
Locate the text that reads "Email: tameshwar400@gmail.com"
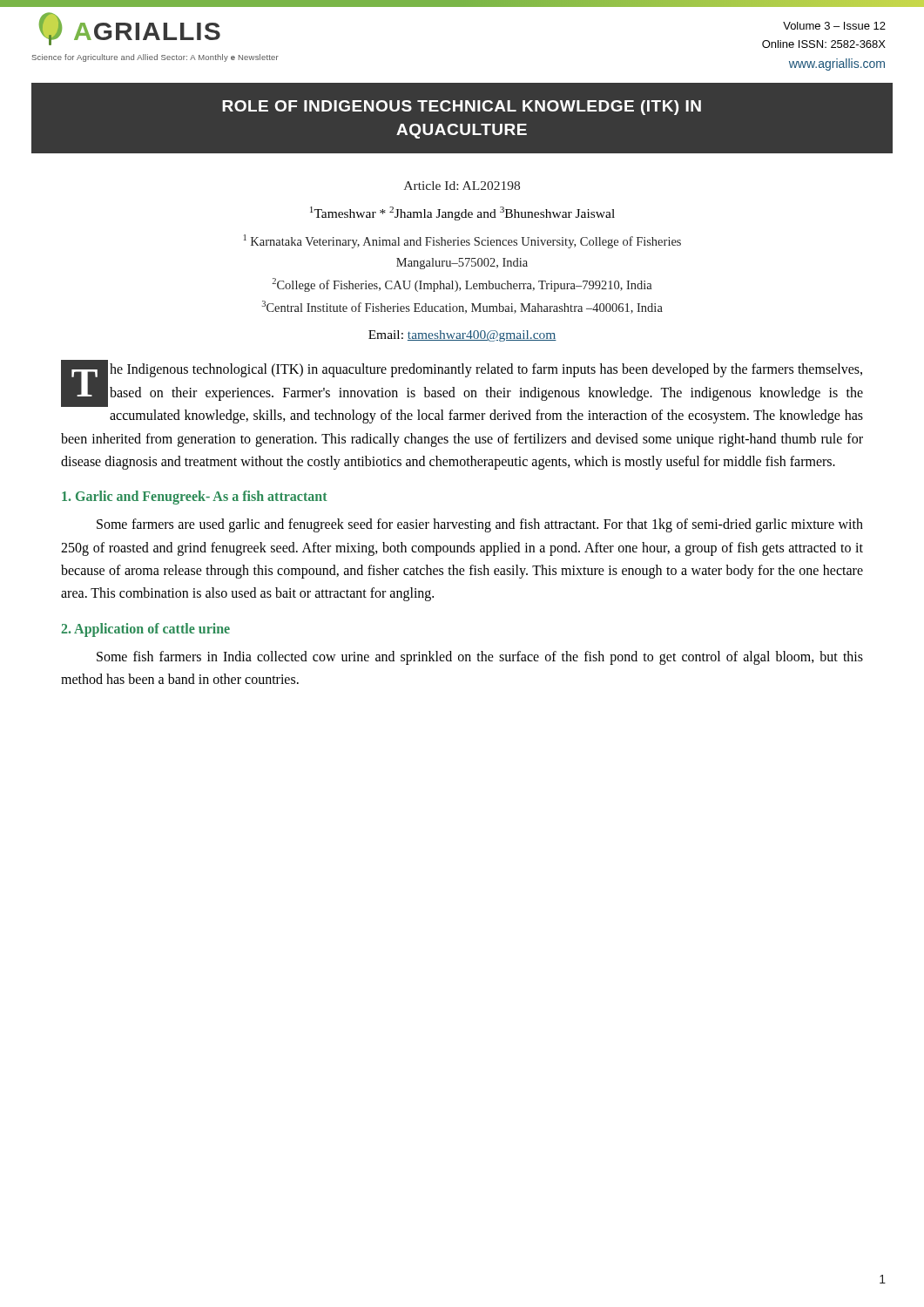(462, 334)
